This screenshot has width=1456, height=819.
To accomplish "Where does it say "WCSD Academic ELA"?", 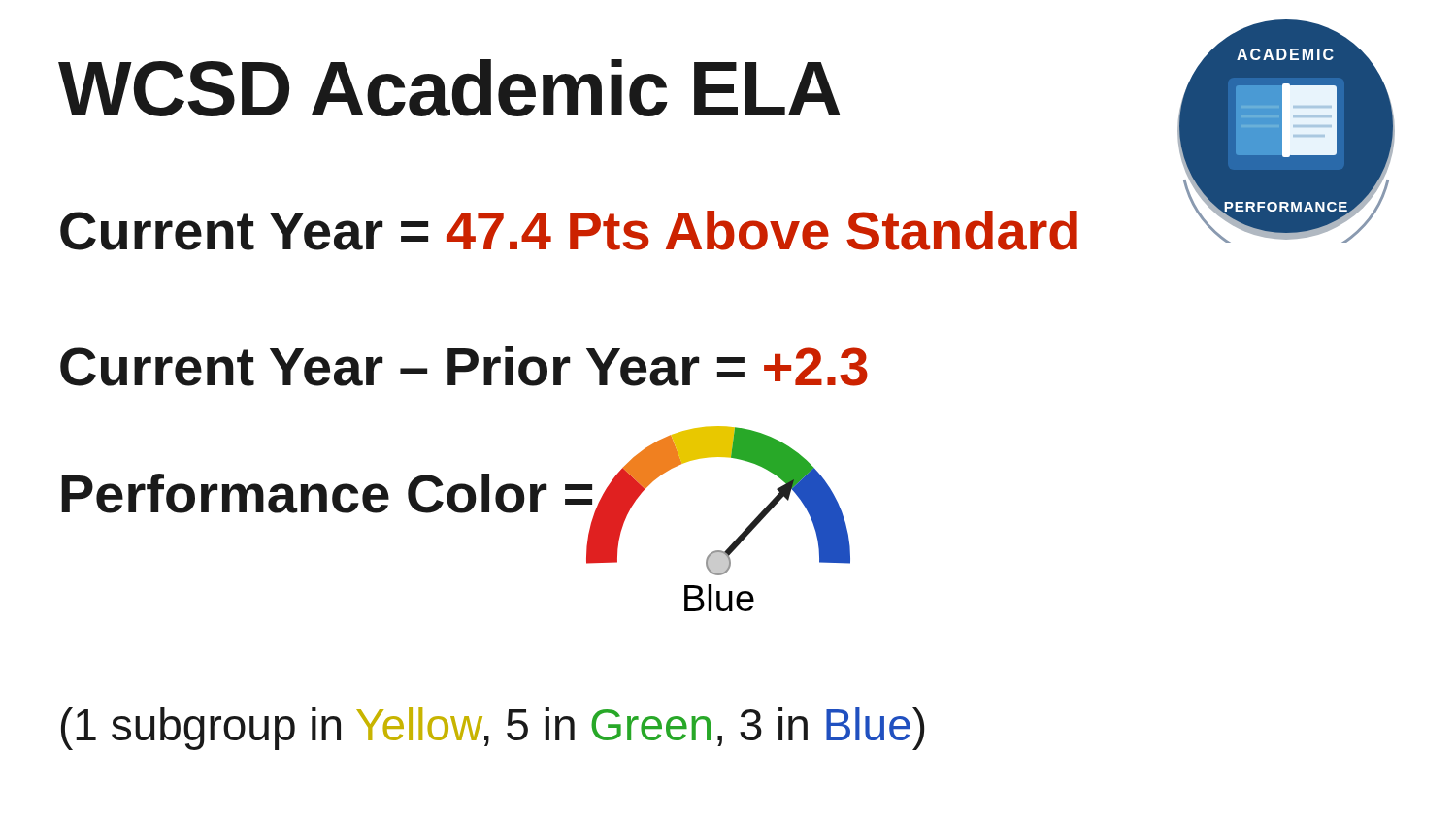I will [450, 89].
